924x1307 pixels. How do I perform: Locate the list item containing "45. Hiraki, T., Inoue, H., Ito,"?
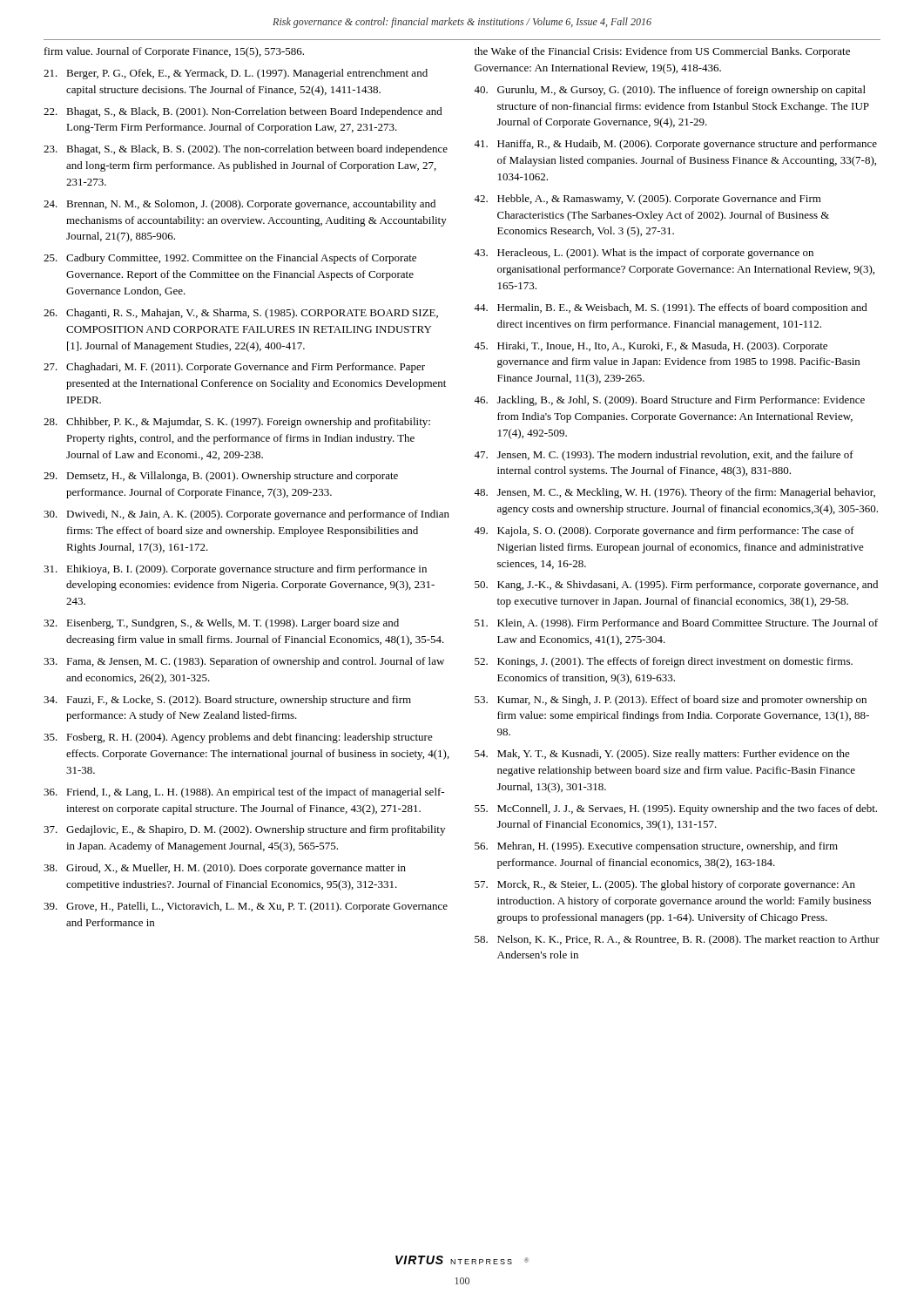[x=677, y=362]
